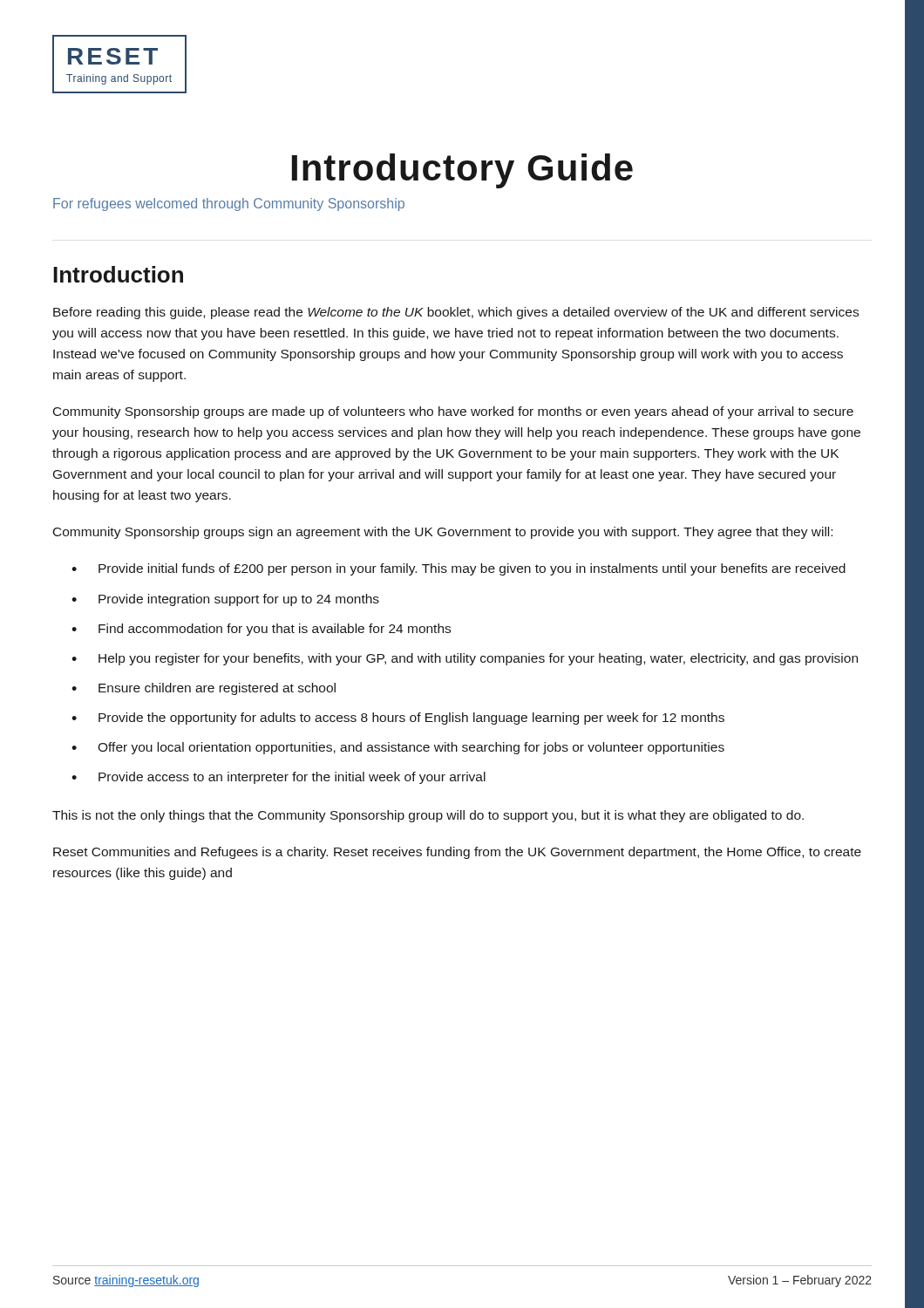Click on the block starting "• Find accommodation for"
This screenshot has width=924, height=1308.
pos(261,629)
